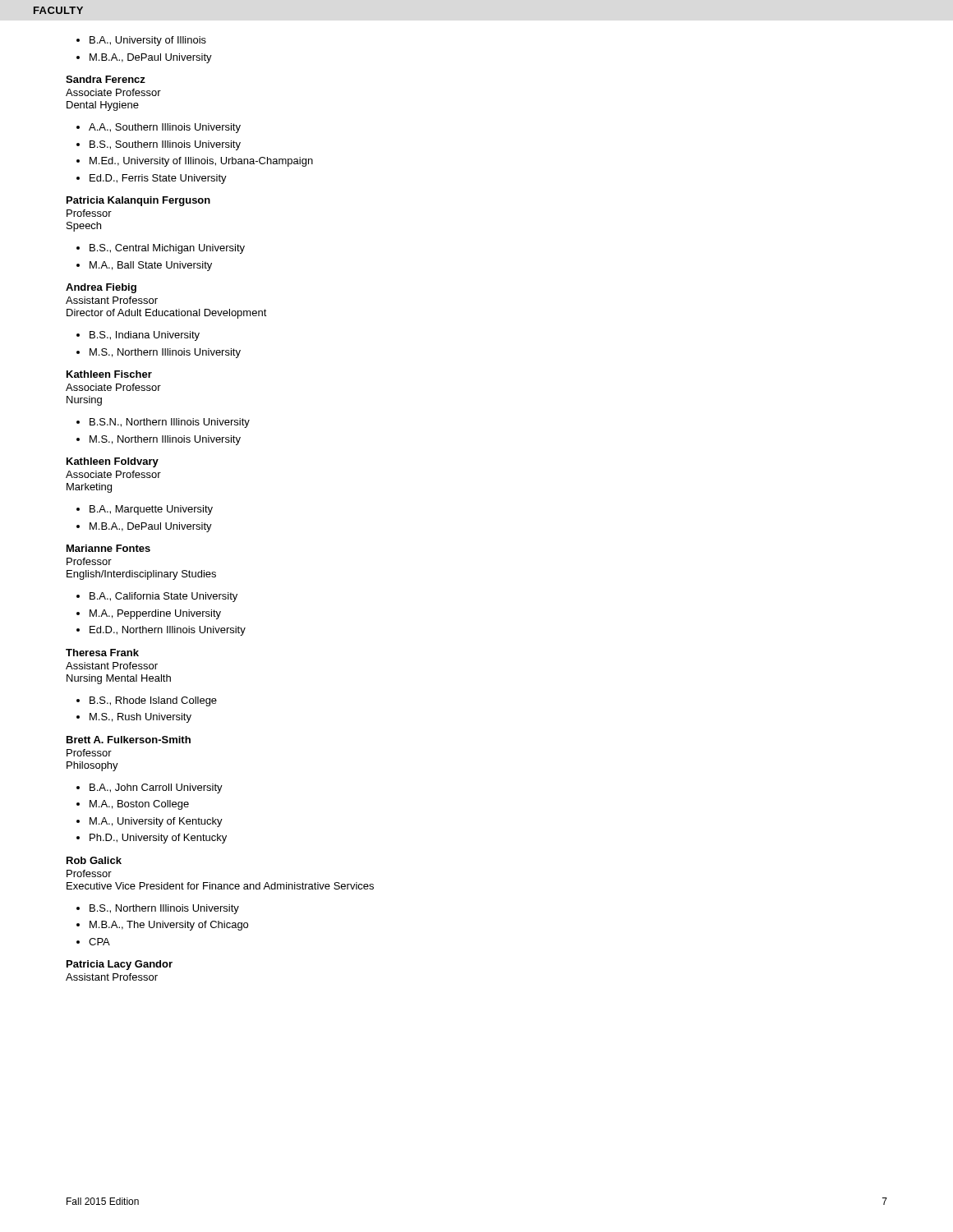Click on the element starting "Rob Galick Professor"
The height and width of the screenshot is (1232, 953).
94,860
